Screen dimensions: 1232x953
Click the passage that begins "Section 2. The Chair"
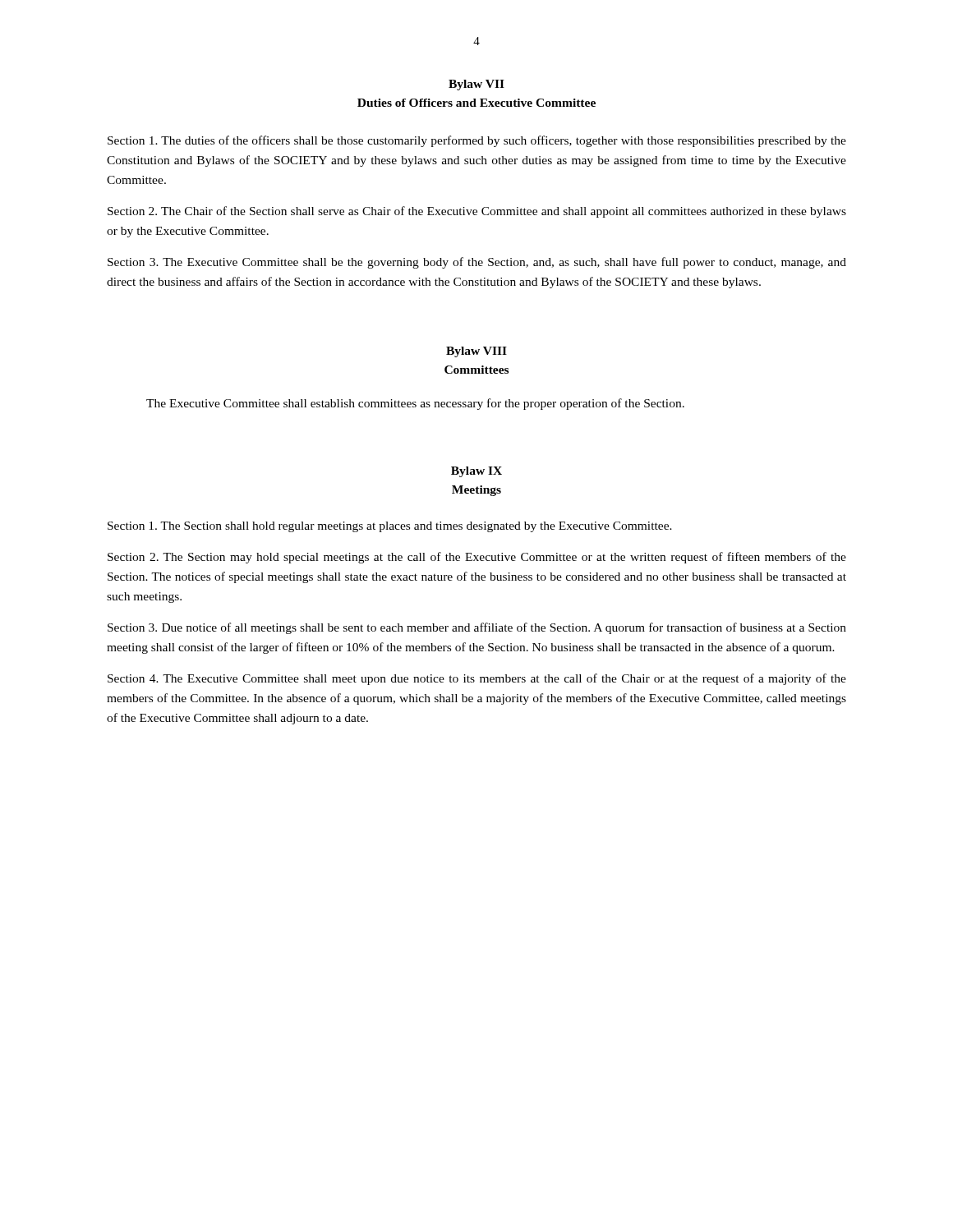click(476, 220)
